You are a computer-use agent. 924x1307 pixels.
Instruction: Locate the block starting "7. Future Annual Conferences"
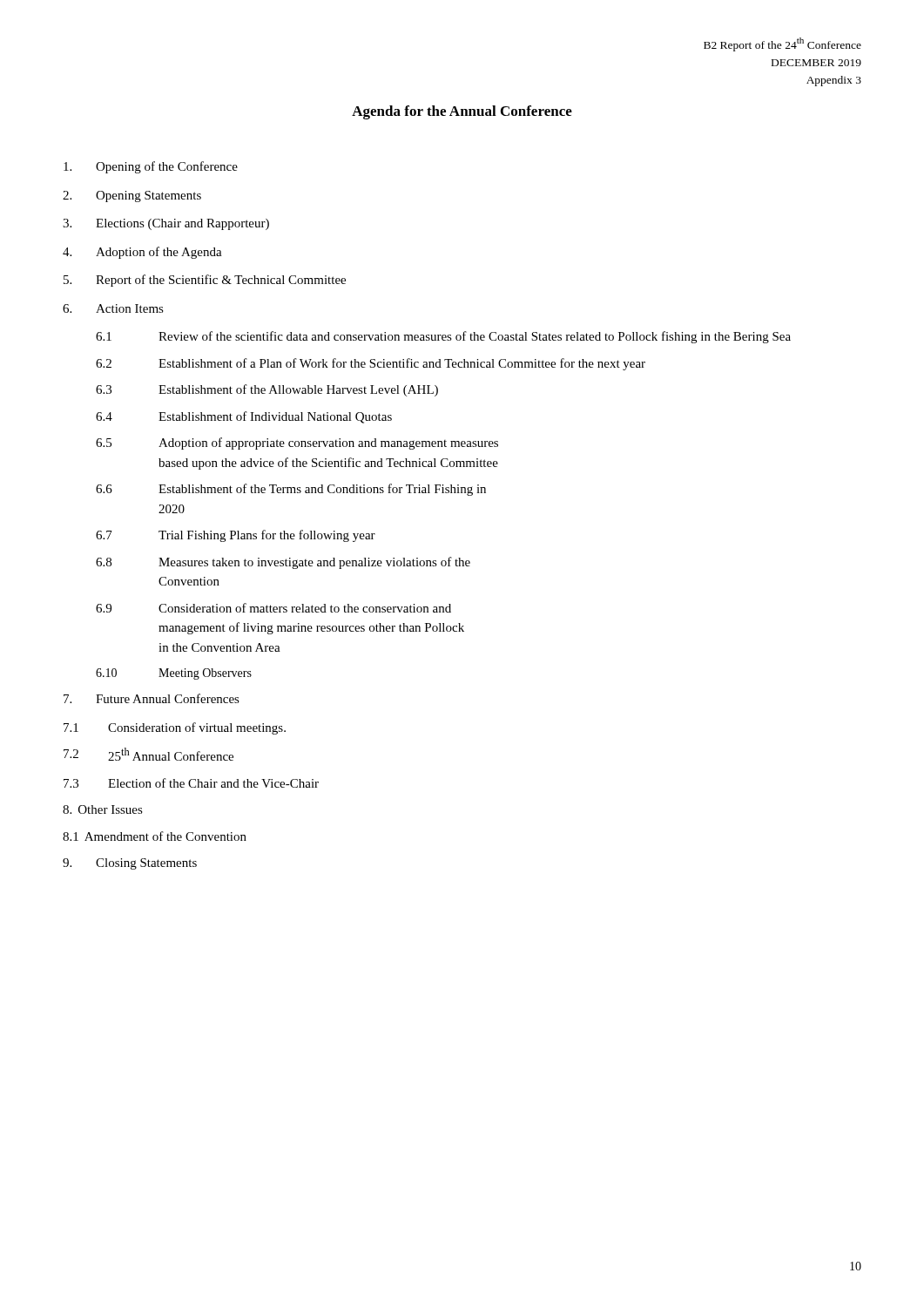pos(152,698)
